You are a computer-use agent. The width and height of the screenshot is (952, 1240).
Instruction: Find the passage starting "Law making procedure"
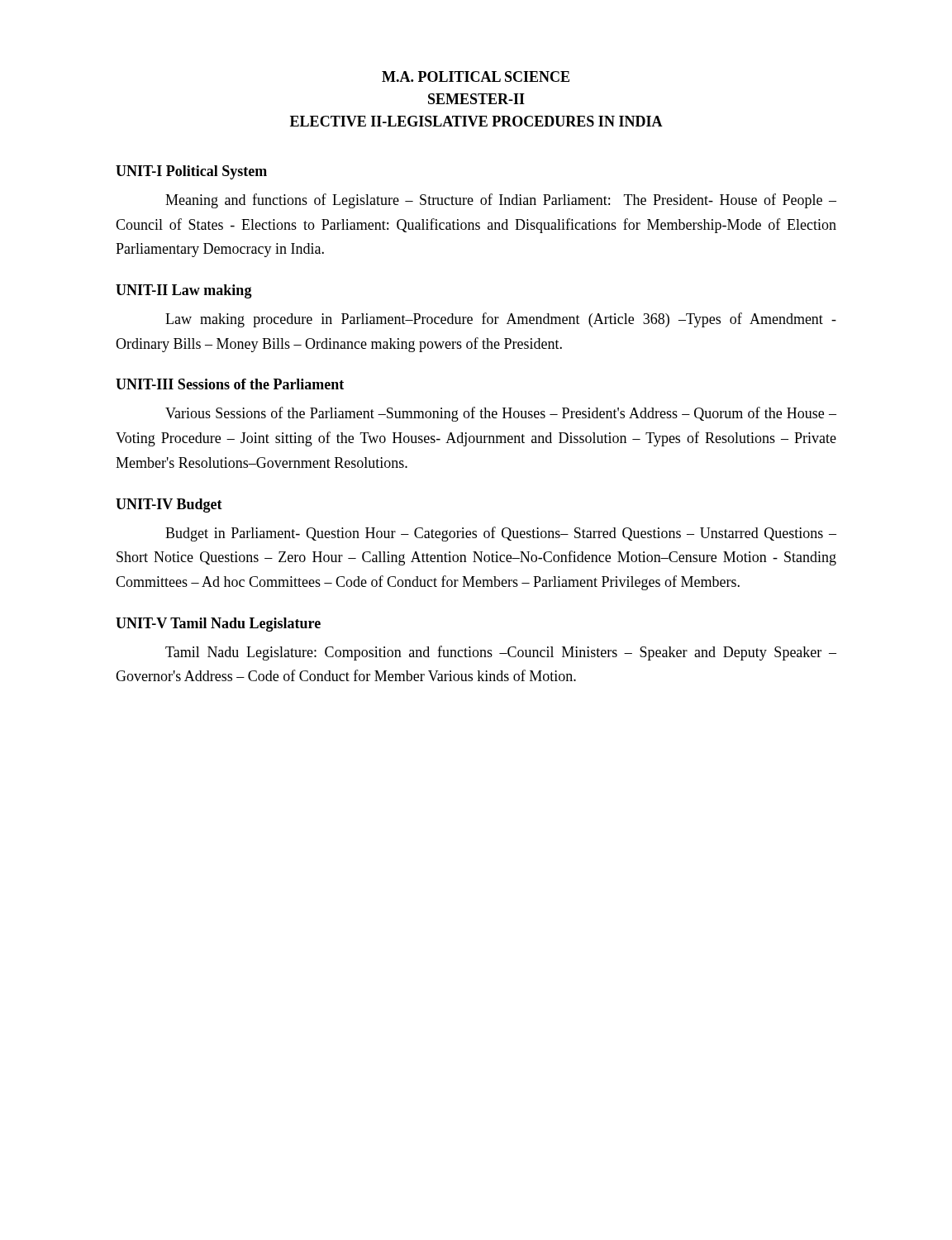tap(476, 332)
